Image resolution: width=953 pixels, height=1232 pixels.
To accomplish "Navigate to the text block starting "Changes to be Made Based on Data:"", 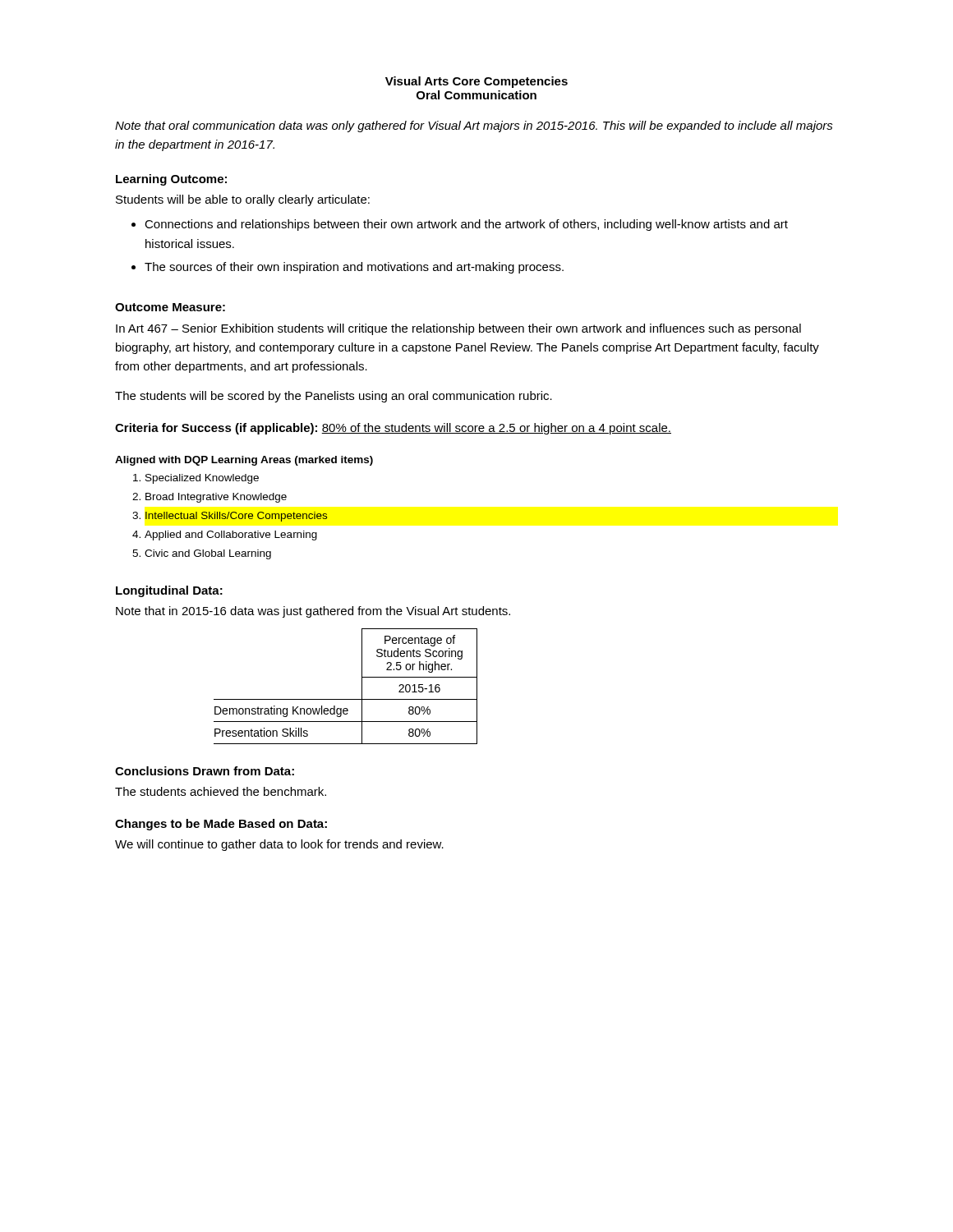I will point(222,823).
